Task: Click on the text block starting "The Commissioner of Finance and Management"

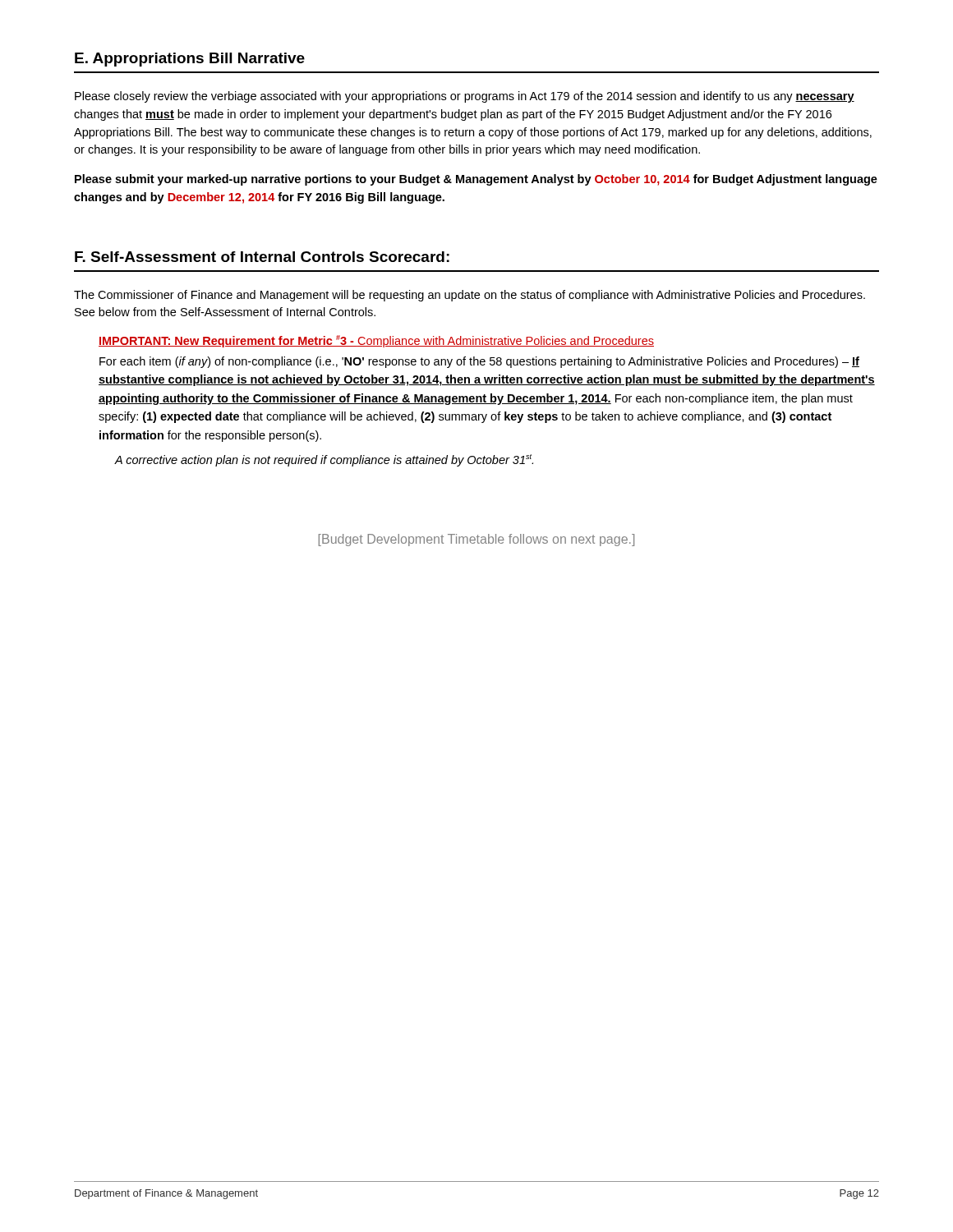Action: click(470, 303)
